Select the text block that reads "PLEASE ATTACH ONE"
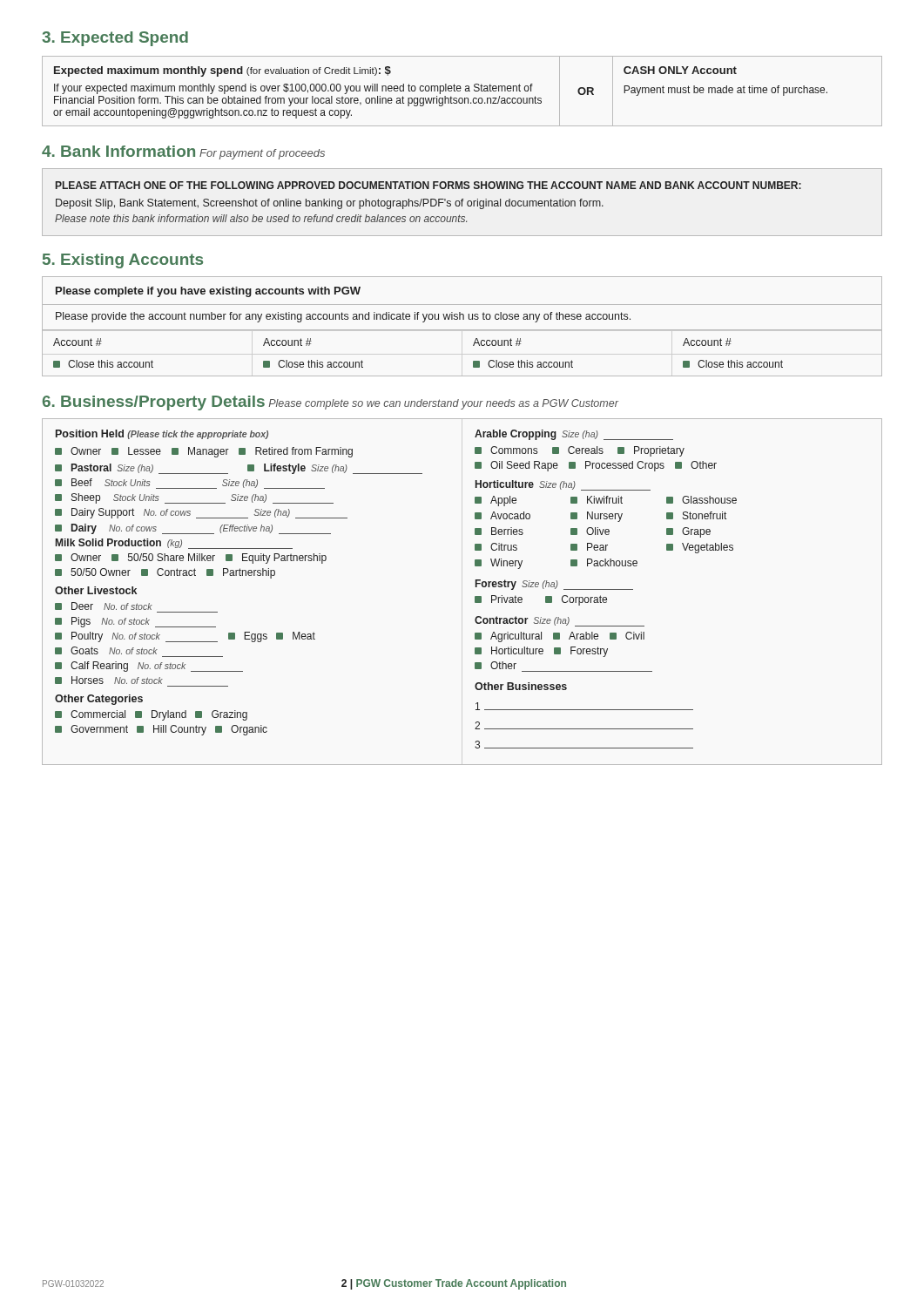Screen dimensions: 1307x924 coord(462,202)
